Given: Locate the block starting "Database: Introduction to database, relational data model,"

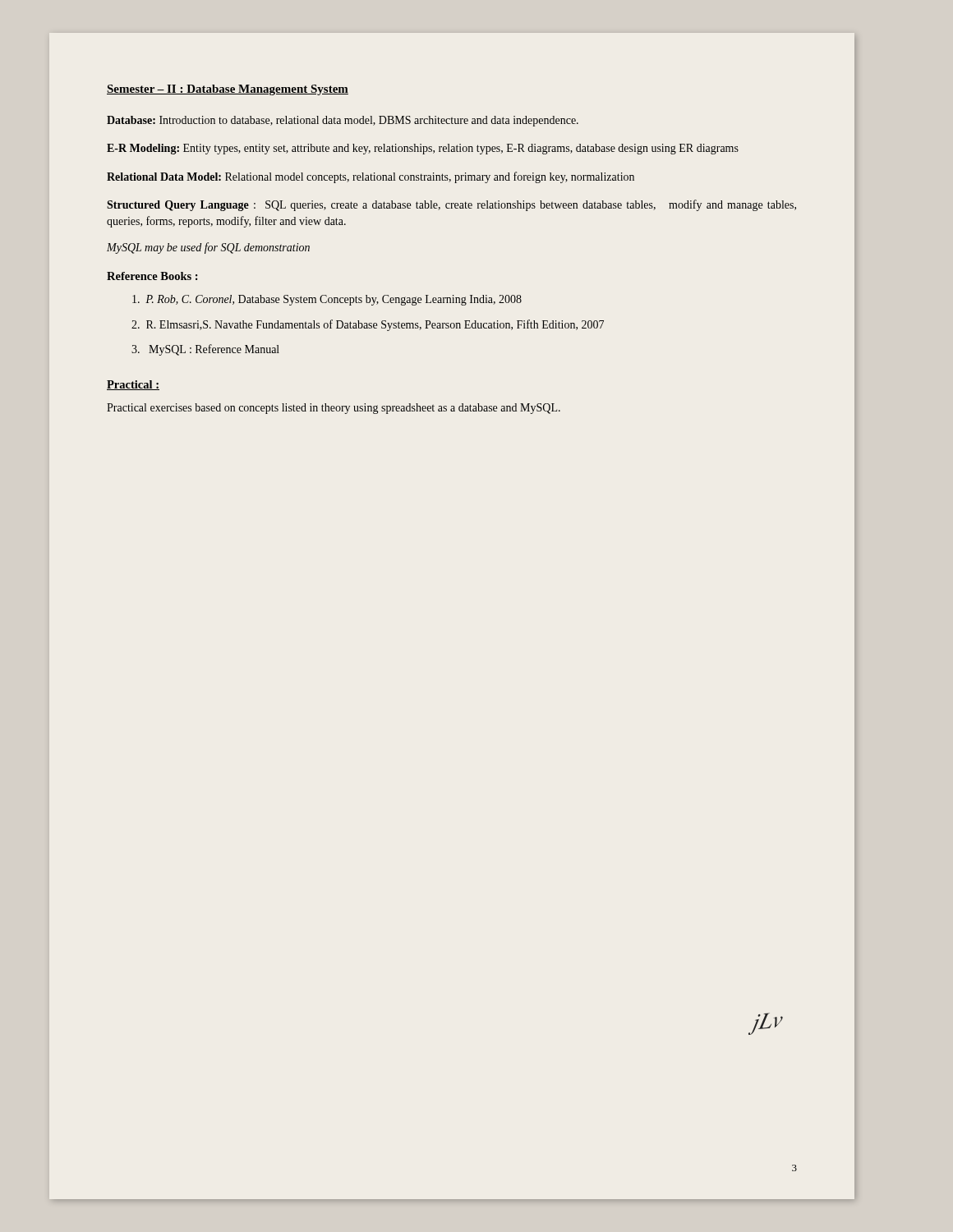Looking at the screenshot, I should (343, 120).
